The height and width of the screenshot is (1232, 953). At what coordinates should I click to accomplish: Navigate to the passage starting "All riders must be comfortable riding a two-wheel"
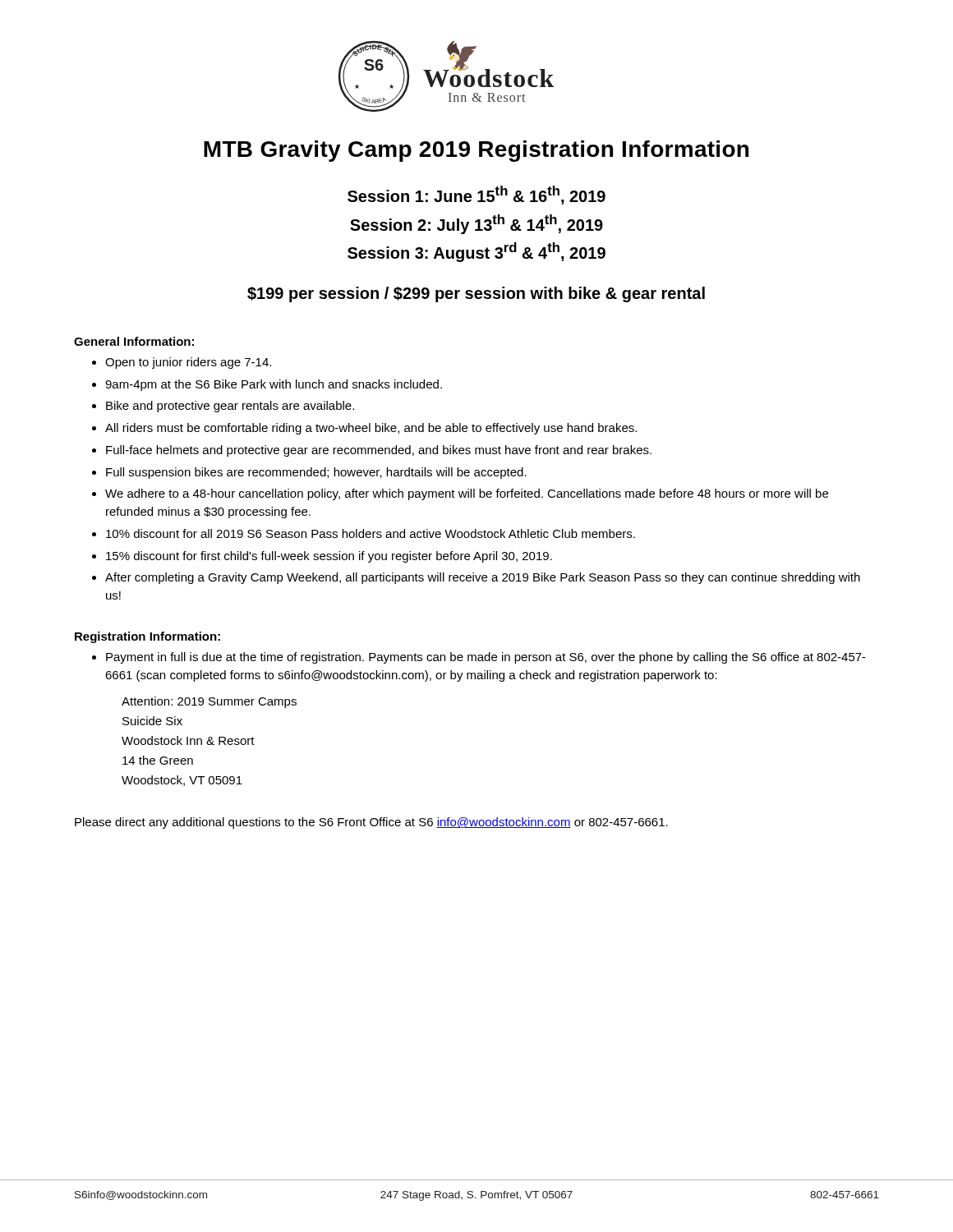click(371, 428)
